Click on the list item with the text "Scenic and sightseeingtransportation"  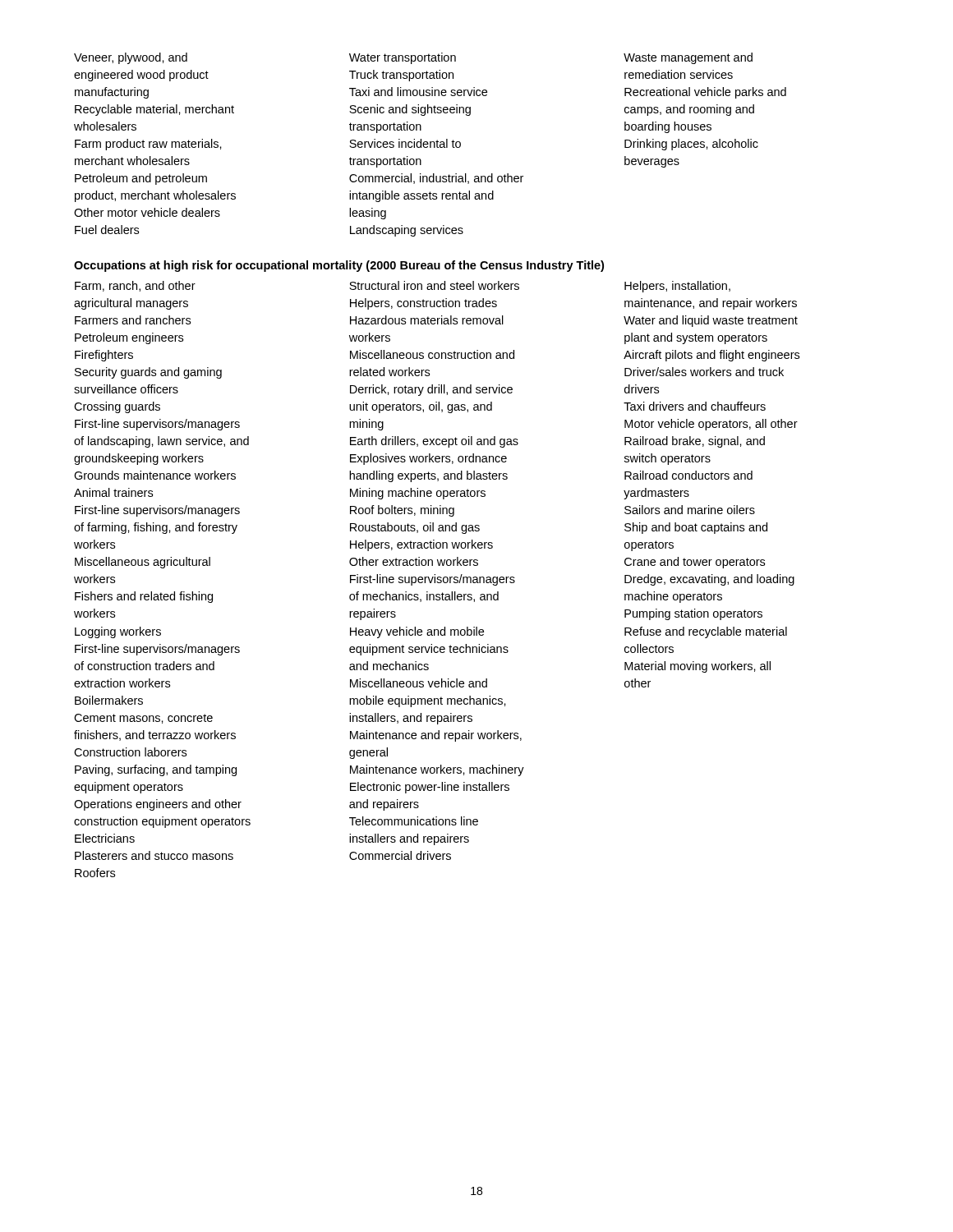point(410,118)
